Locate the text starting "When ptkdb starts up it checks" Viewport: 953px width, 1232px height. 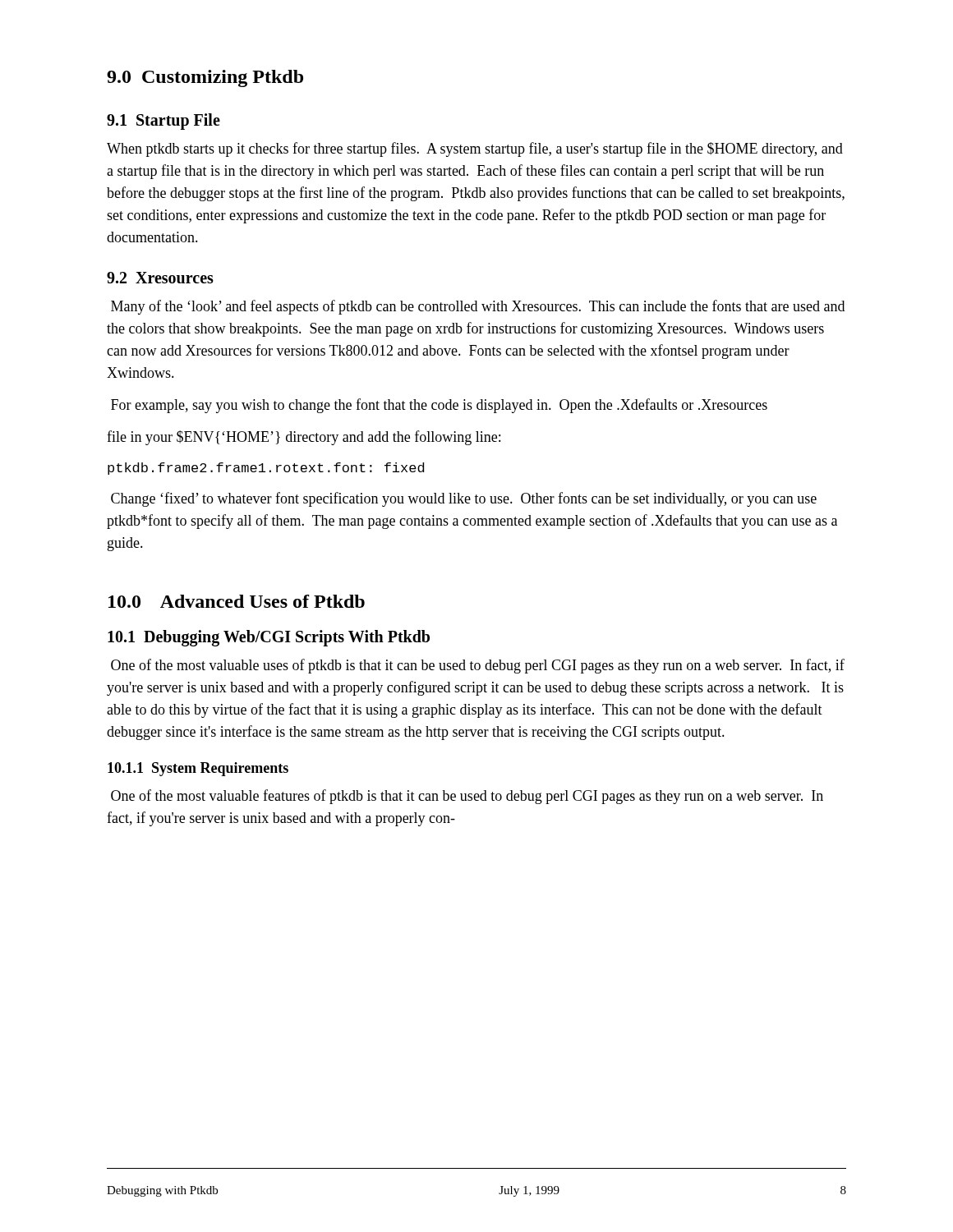pyautogui.click(x=476, y=193)
